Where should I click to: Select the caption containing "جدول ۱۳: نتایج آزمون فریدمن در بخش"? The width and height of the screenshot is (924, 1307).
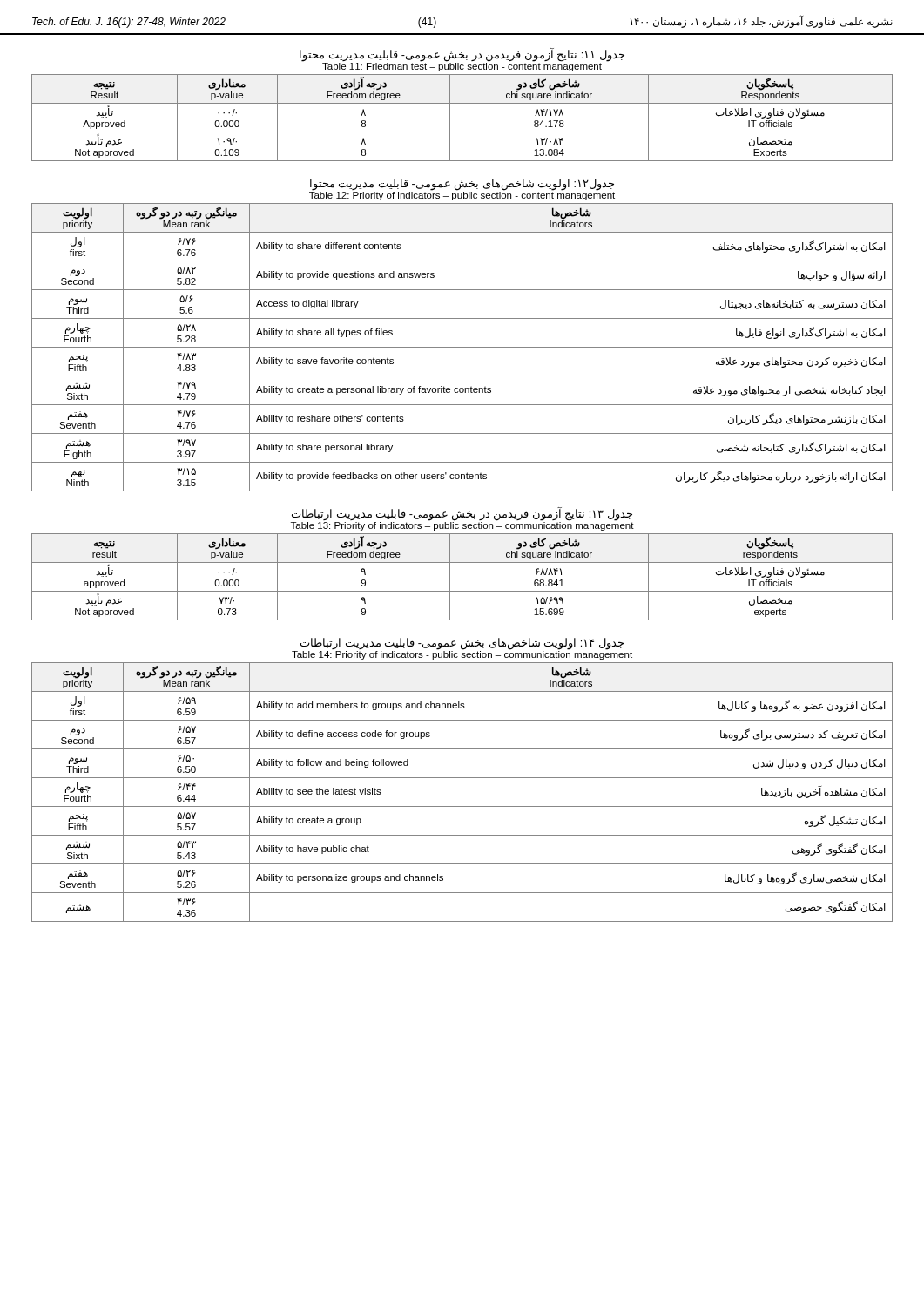pyautogui.click(x=462, y=519)
